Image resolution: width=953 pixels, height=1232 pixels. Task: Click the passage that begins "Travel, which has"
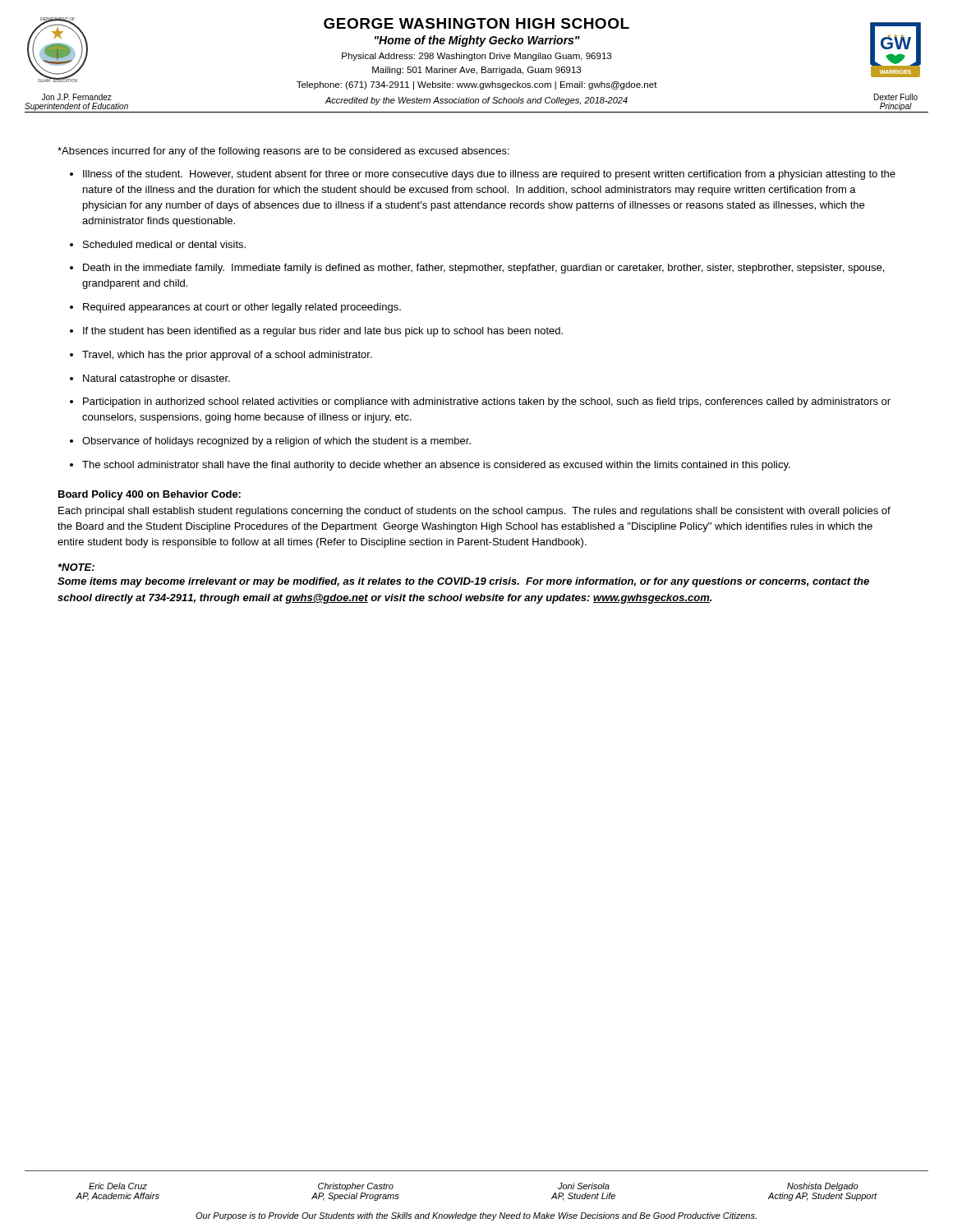tap(227, 354)
